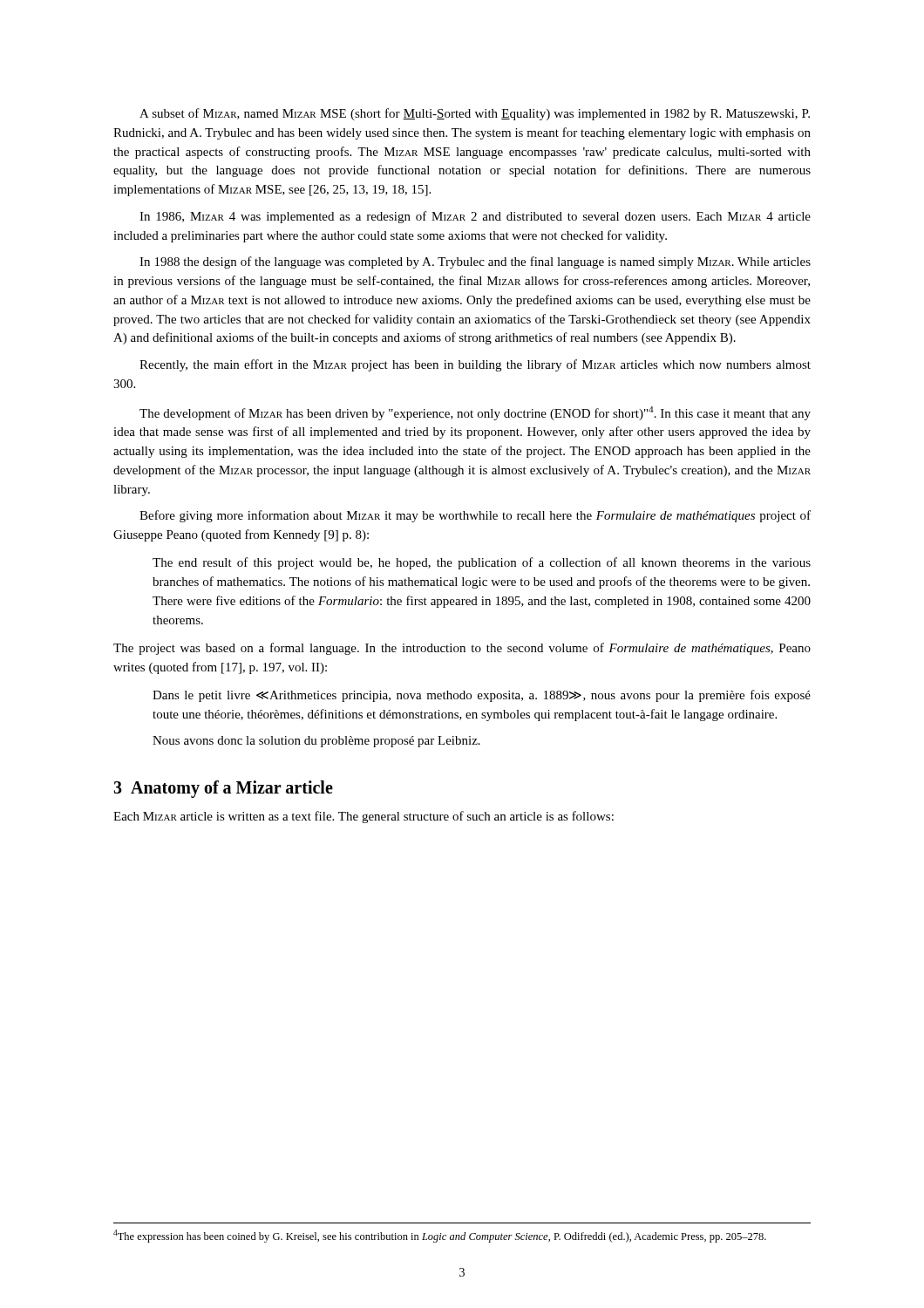Find the text block starting "A subset of Mizar, named Mizar MSE (short"
The image size is (924, 1308).
tap(462, 152)
